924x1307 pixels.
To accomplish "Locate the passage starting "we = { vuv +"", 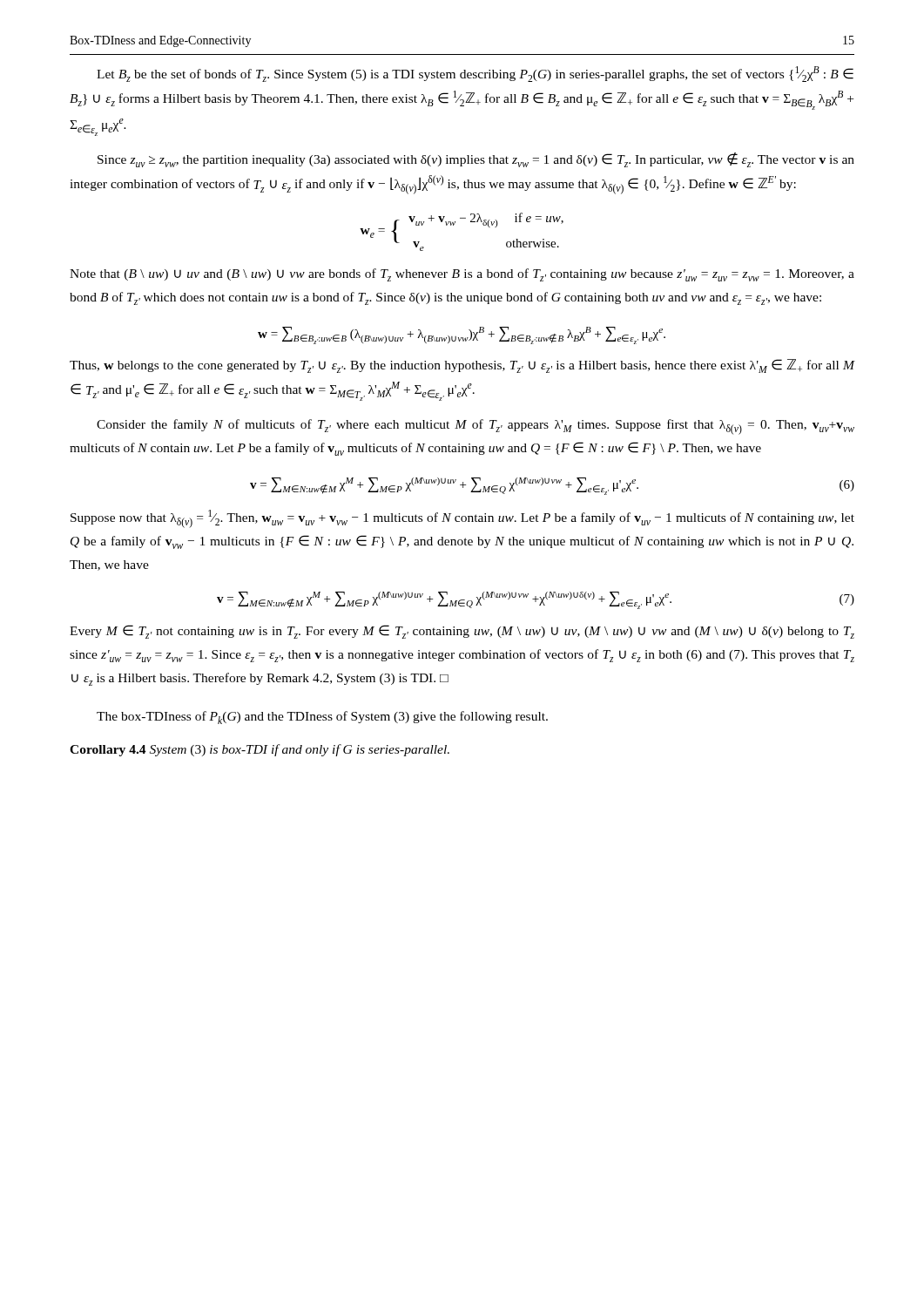I will pyautogui.click(x=462, y=232).
